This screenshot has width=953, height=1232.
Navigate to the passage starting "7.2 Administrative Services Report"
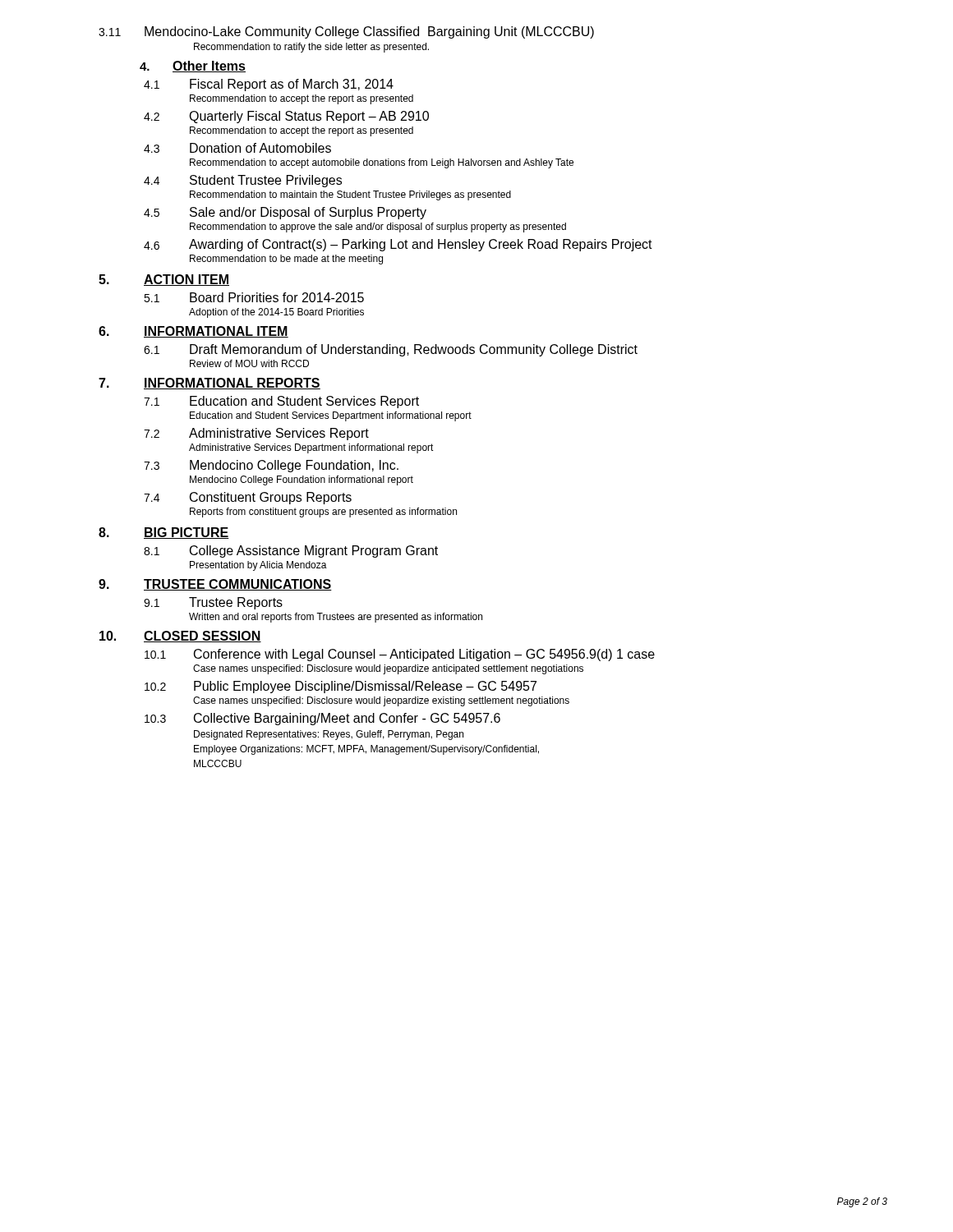click(256, 434)
